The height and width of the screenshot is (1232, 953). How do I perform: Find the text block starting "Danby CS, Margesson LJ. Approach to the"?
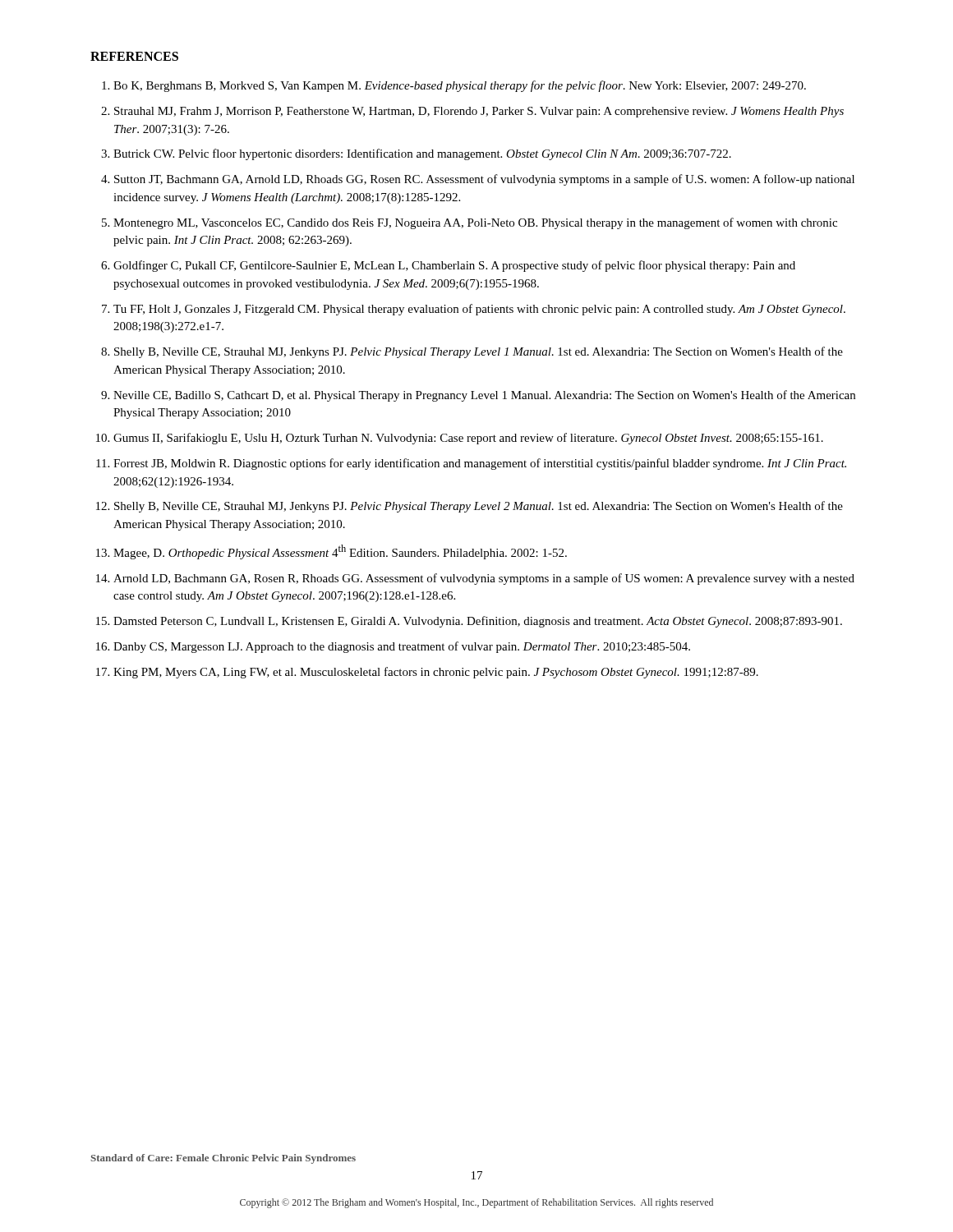click(402, 646)
